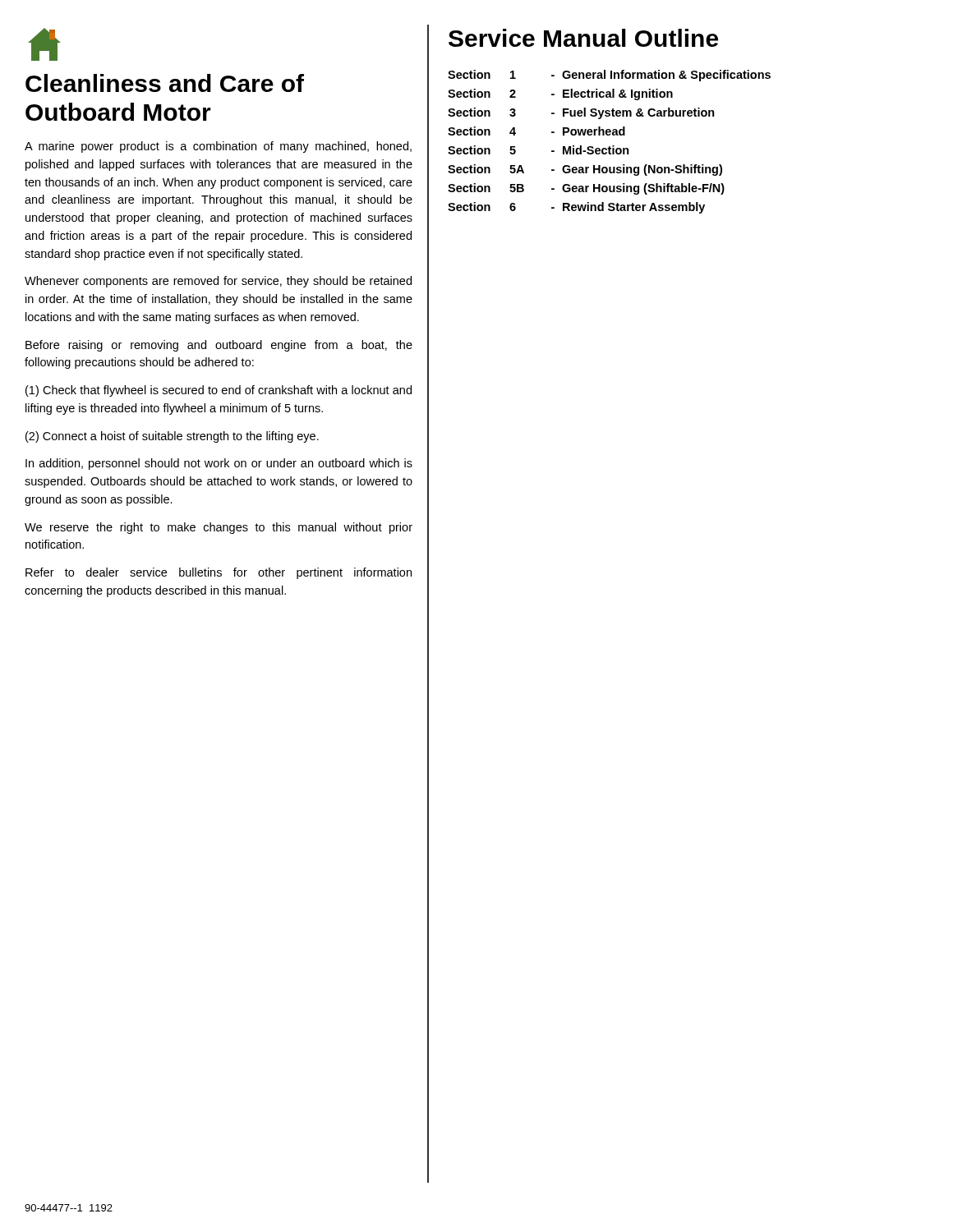Find the title containing "Cleanliness and Care"
Viewport: 953px width, 1232px height.
[x=219, y=98]
